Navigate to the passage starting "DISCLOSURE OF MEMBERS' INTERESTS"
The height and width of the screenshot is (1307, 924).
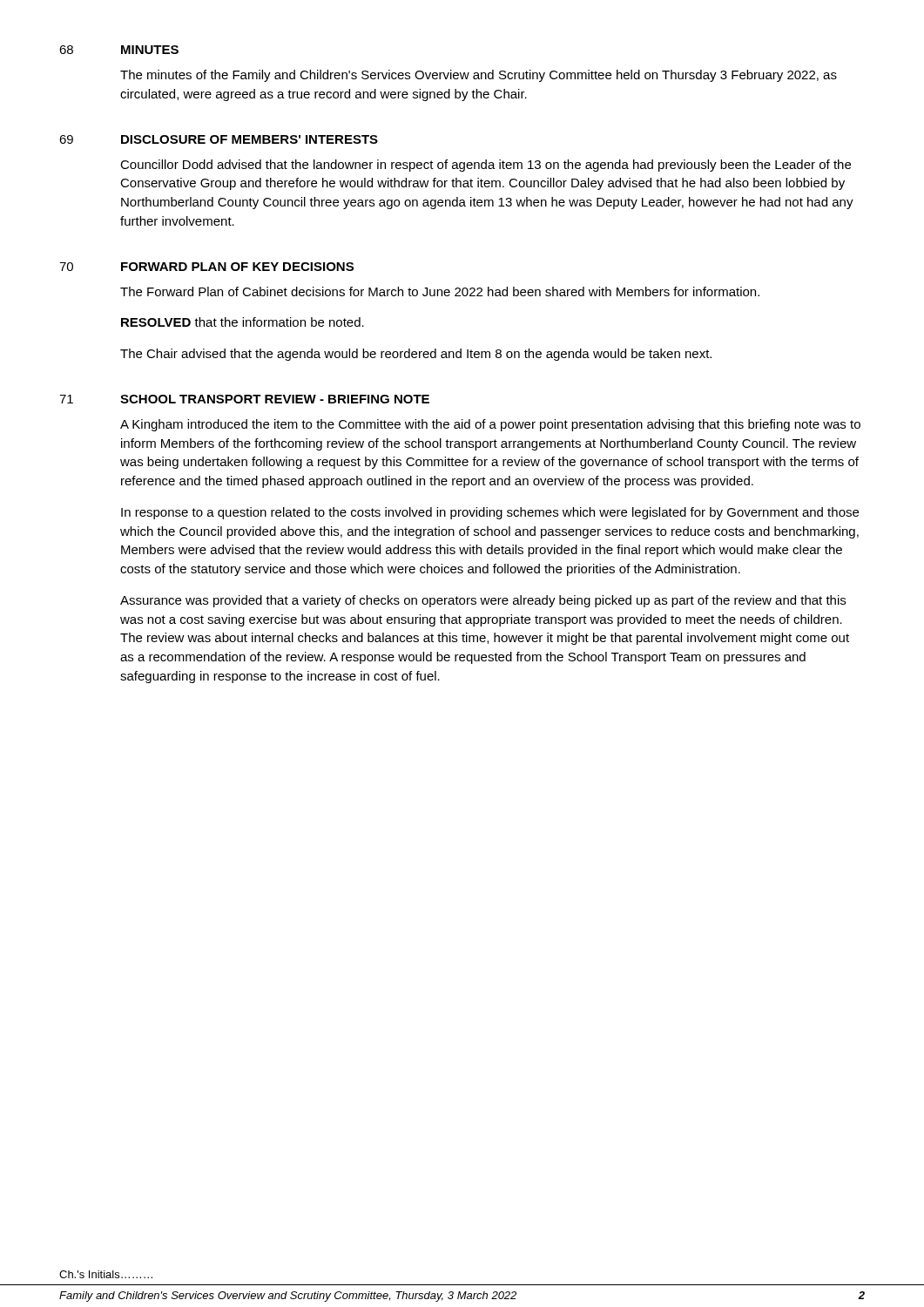pos(249,139)
